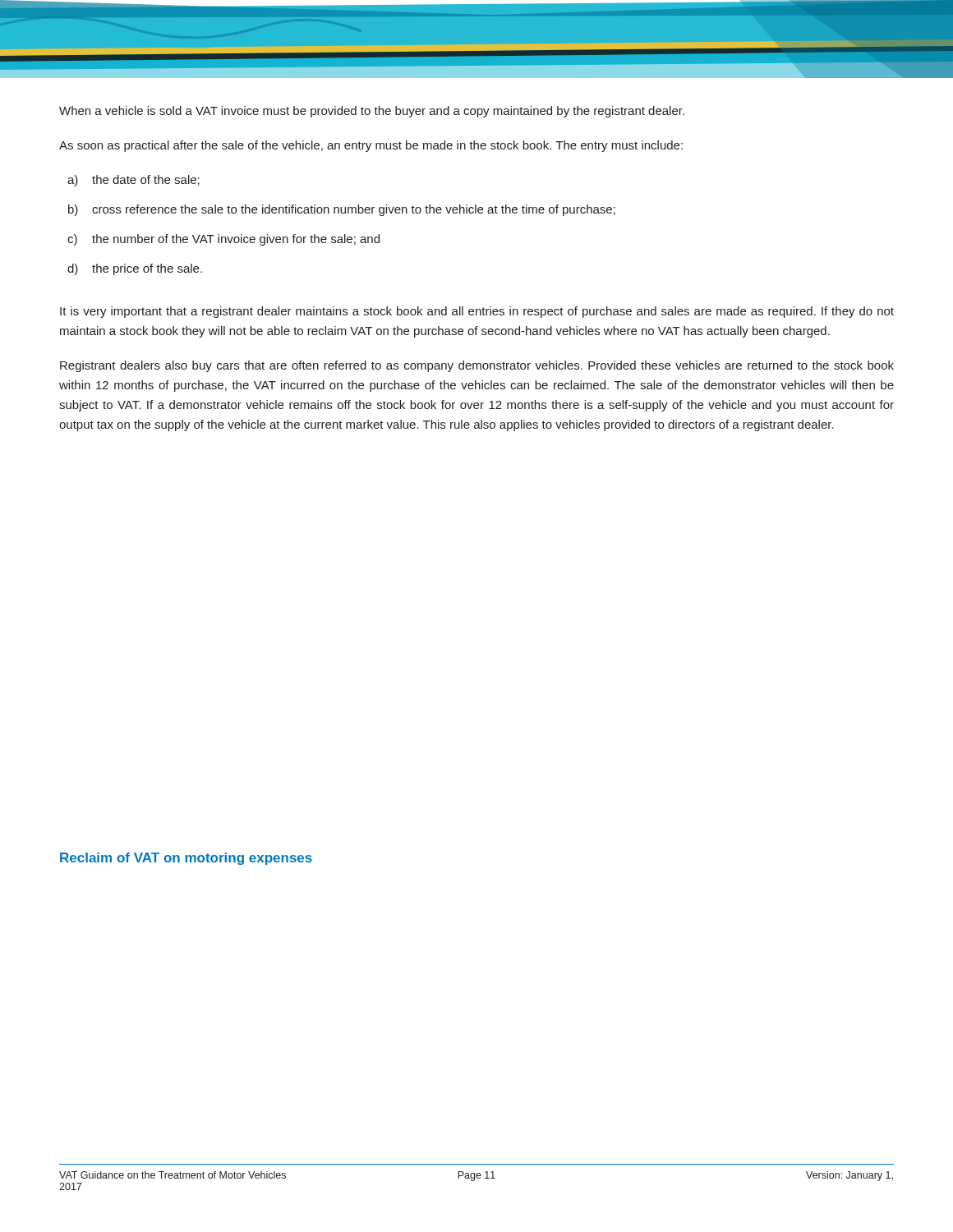Screen dimensions: 1232x953
Task: Select the region starting "Reclaim of VAT on motoring"
Action: click(186, 858)
